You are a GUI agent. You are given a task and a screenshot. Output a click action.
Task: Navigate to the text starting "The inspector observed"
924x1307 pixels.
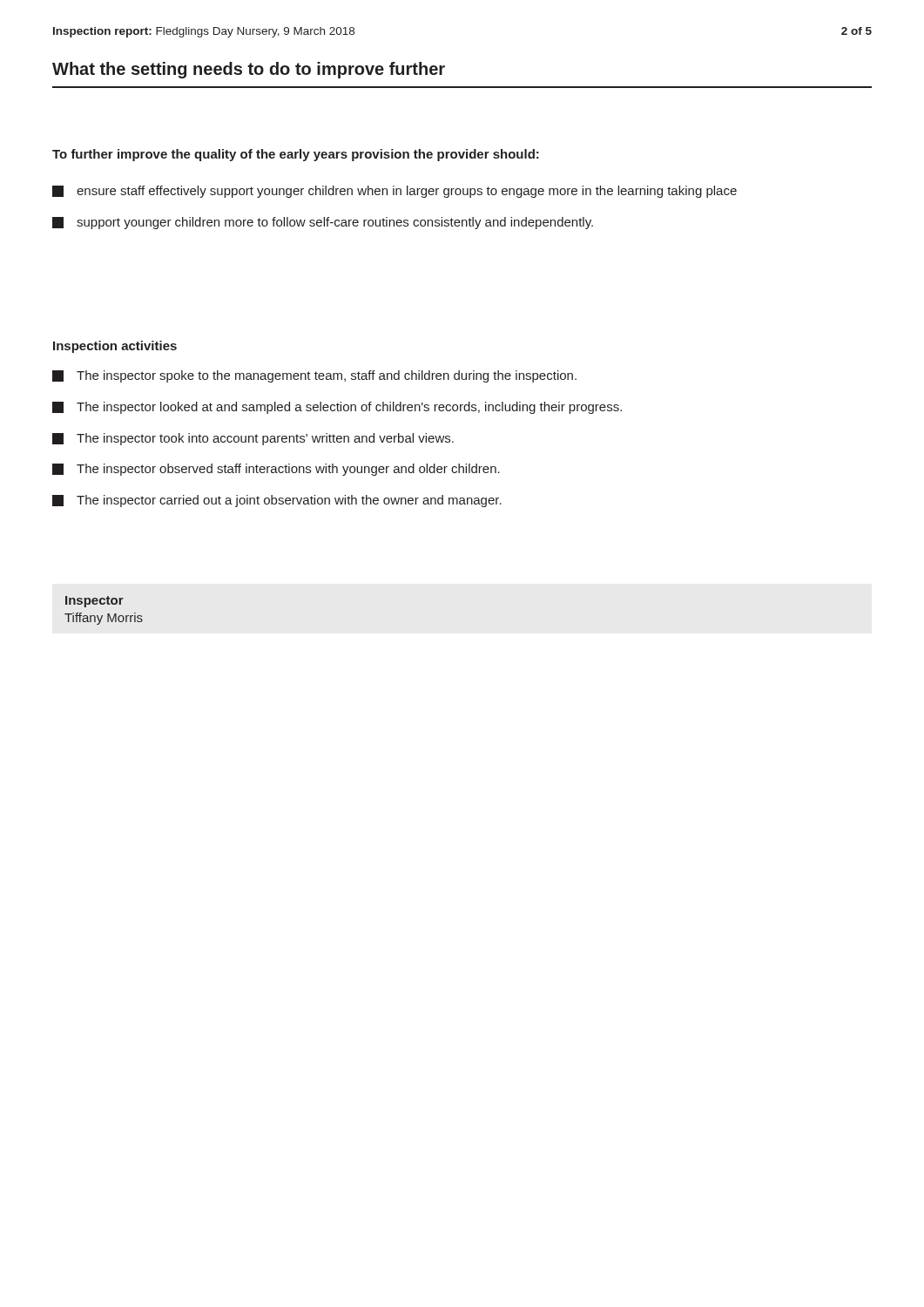tap(462, 469)
